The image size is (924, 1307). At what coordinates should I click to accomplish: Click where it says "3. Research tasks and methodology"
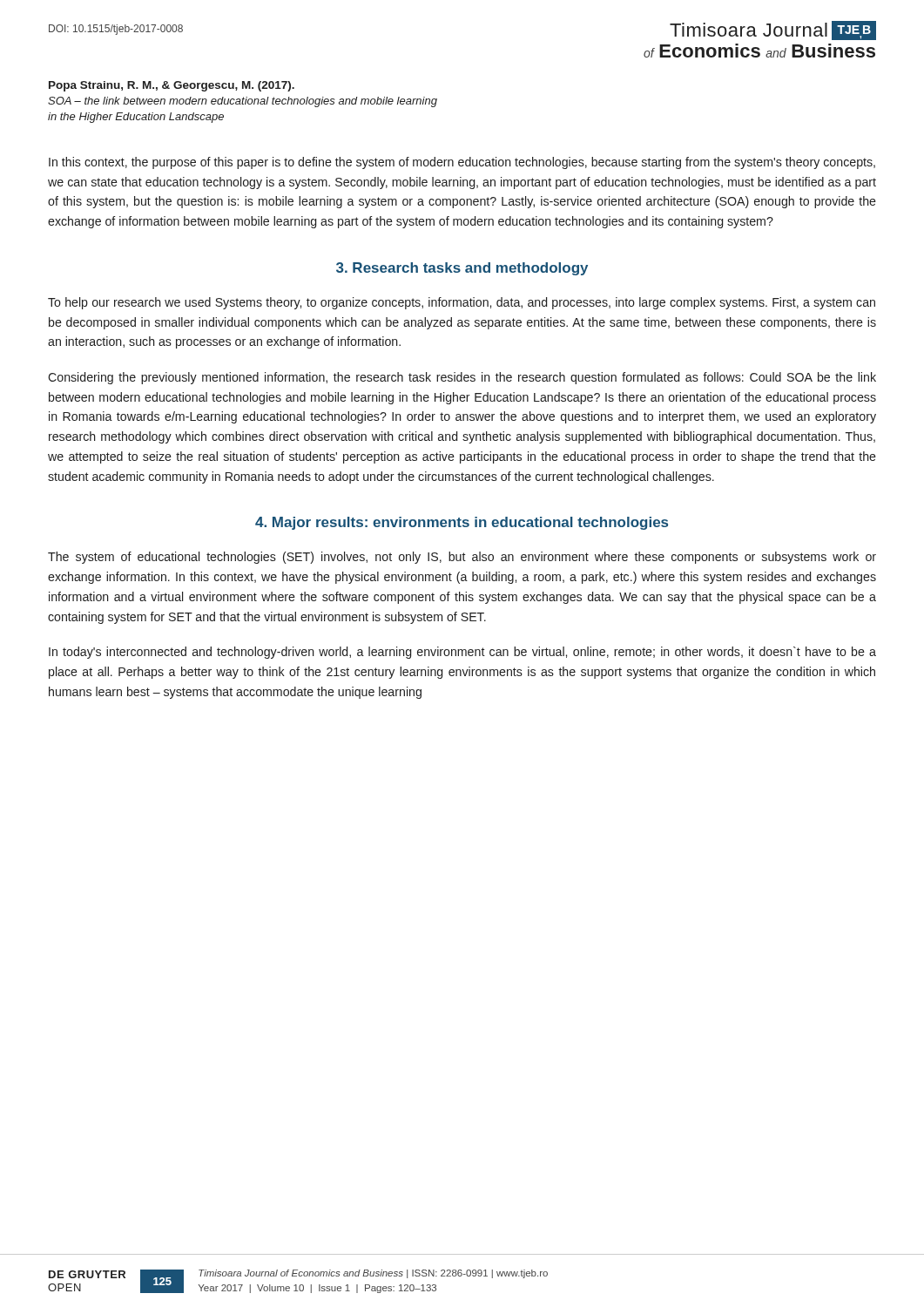point(462,268)
